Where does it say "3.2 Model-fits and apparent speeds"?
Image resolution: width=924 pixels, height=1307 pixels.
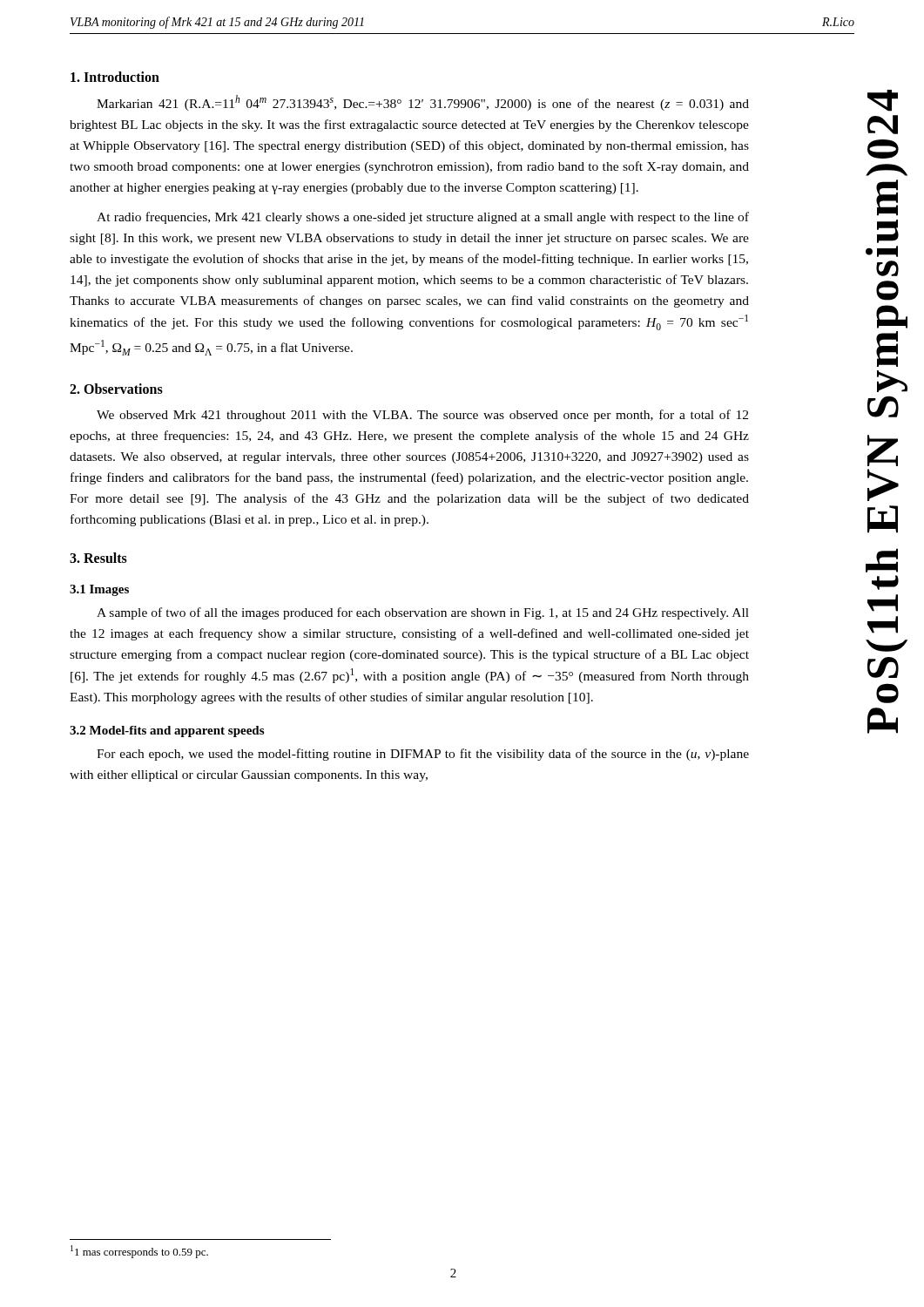click(167, 730)
